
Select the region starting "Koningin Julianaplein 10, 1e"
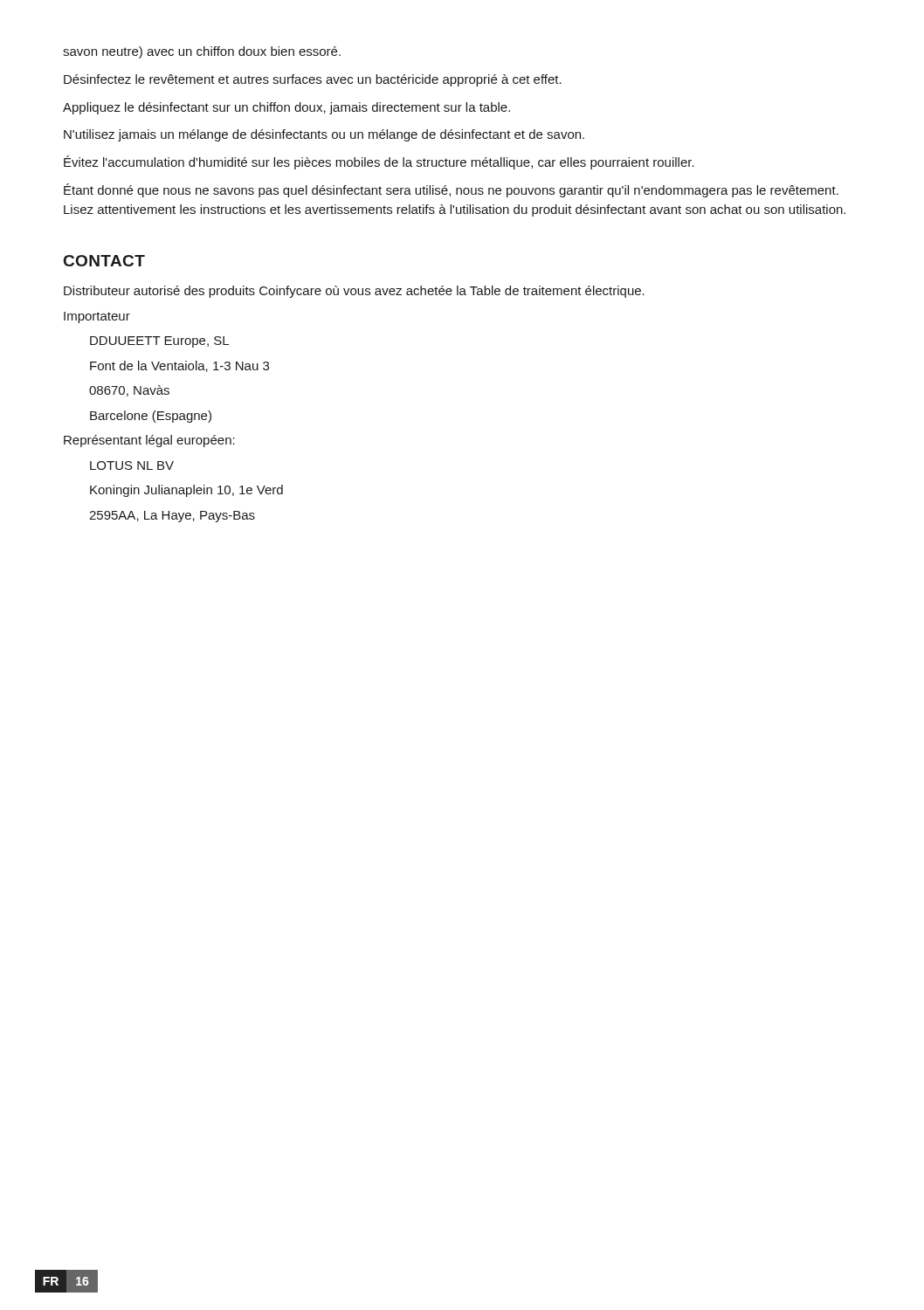[186, 490]
